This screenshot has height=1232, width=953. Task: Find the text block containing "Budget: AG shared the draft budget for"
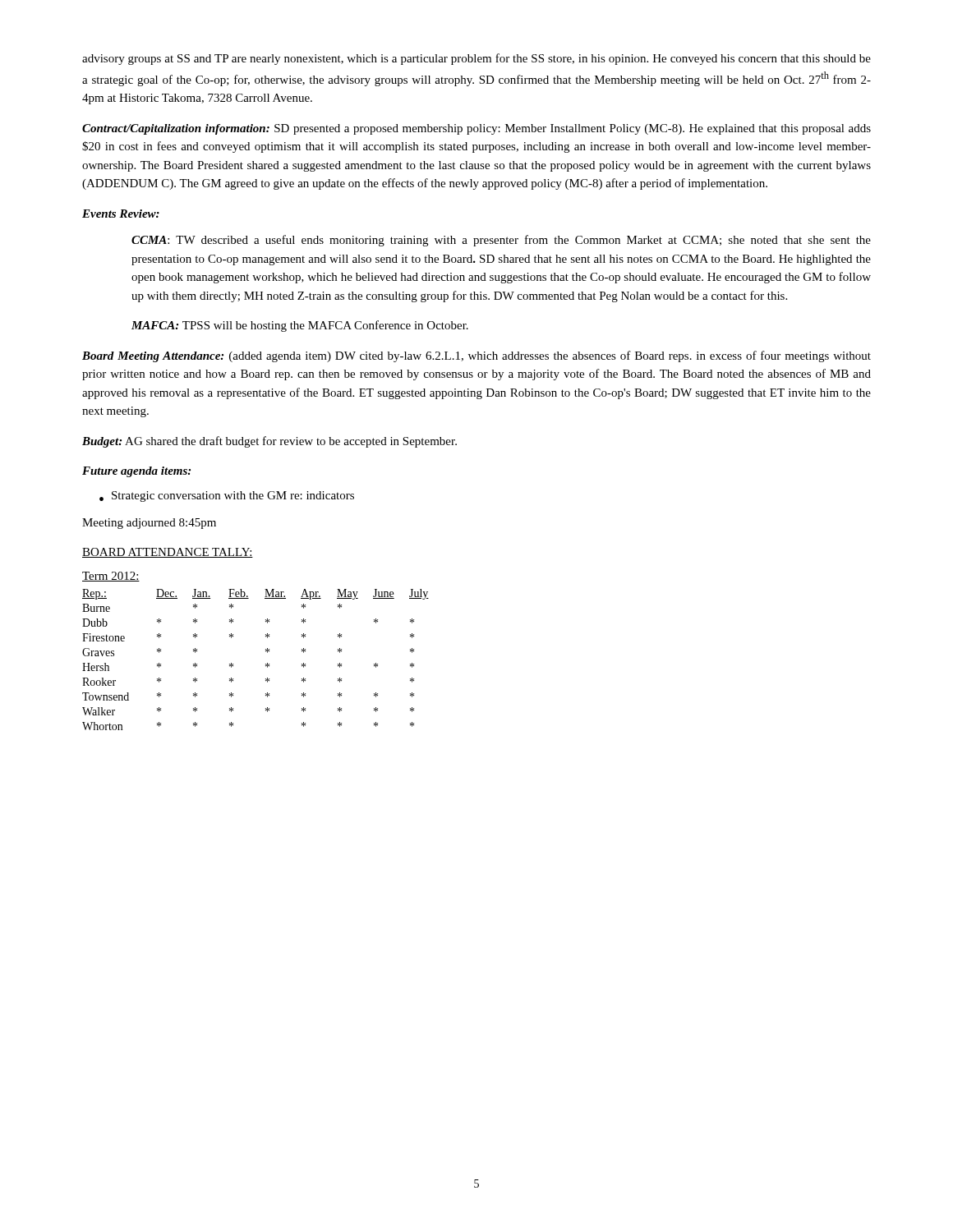pyautogui.click(x=269, y=442)
